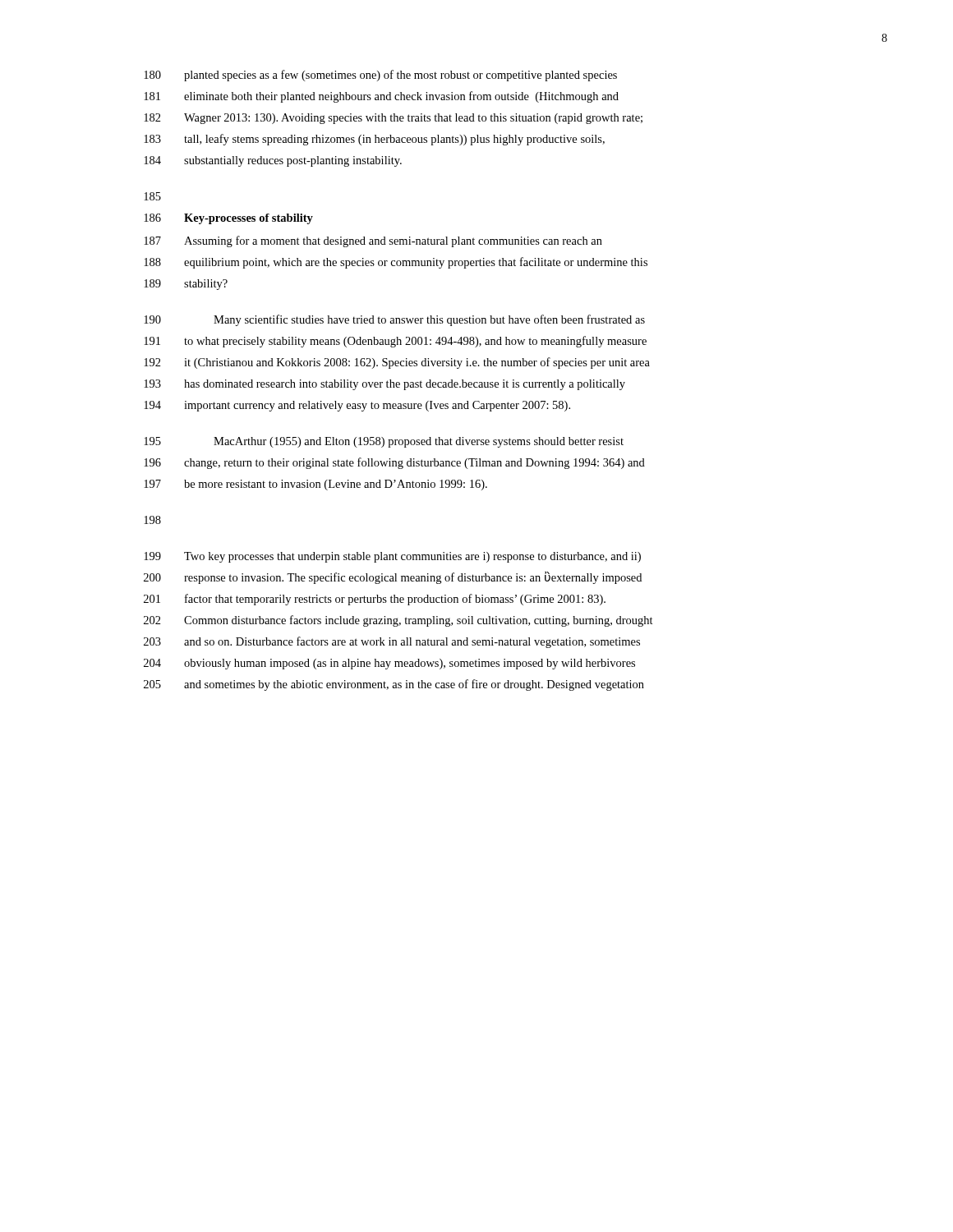Screen dimensions: 1232x953
Task: Find the block on this page that starts "199 Two key processes that underpin"
Action: point(496,557)
